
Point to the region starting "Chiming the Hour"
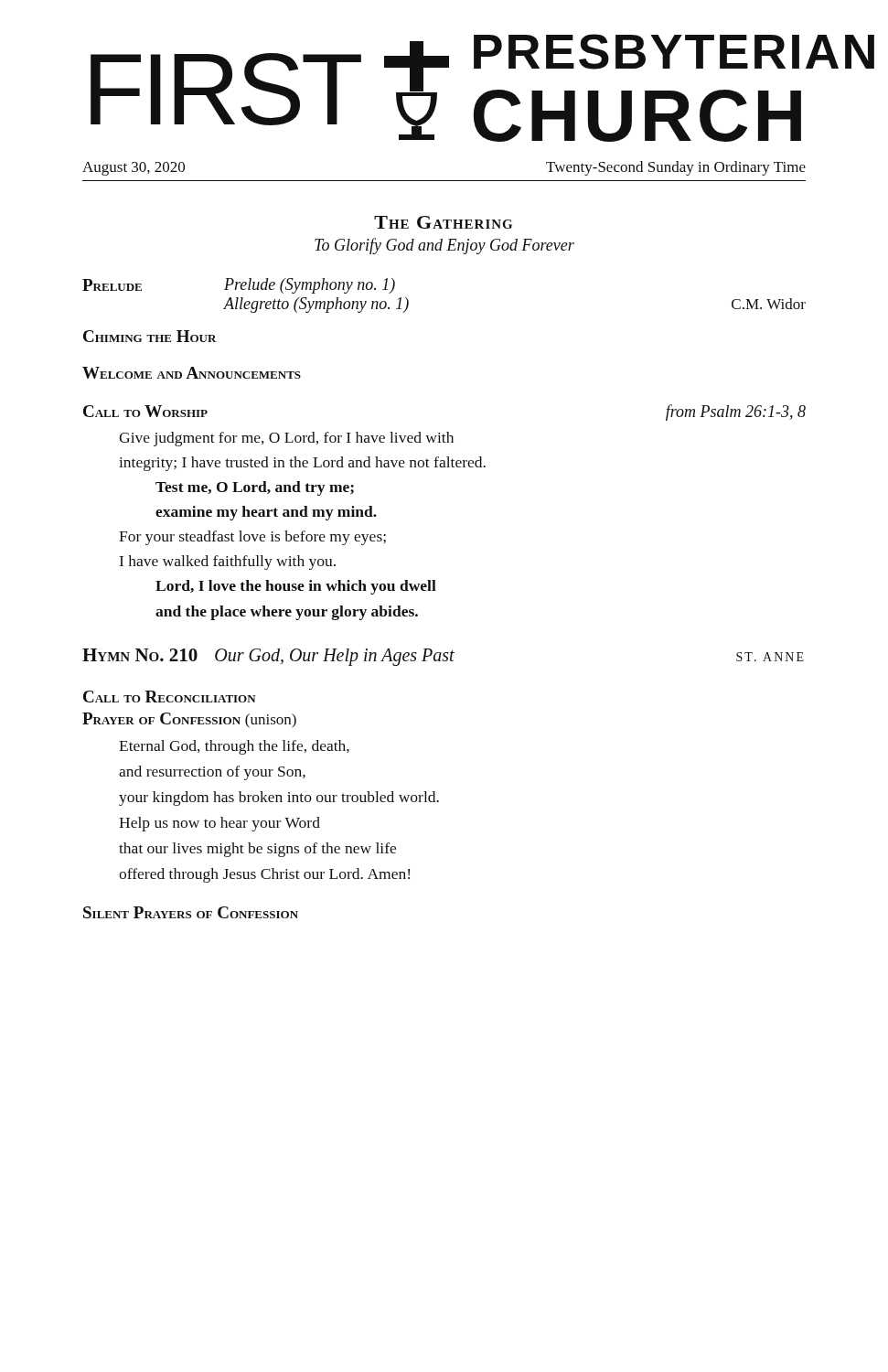click(x=149, y=336)
